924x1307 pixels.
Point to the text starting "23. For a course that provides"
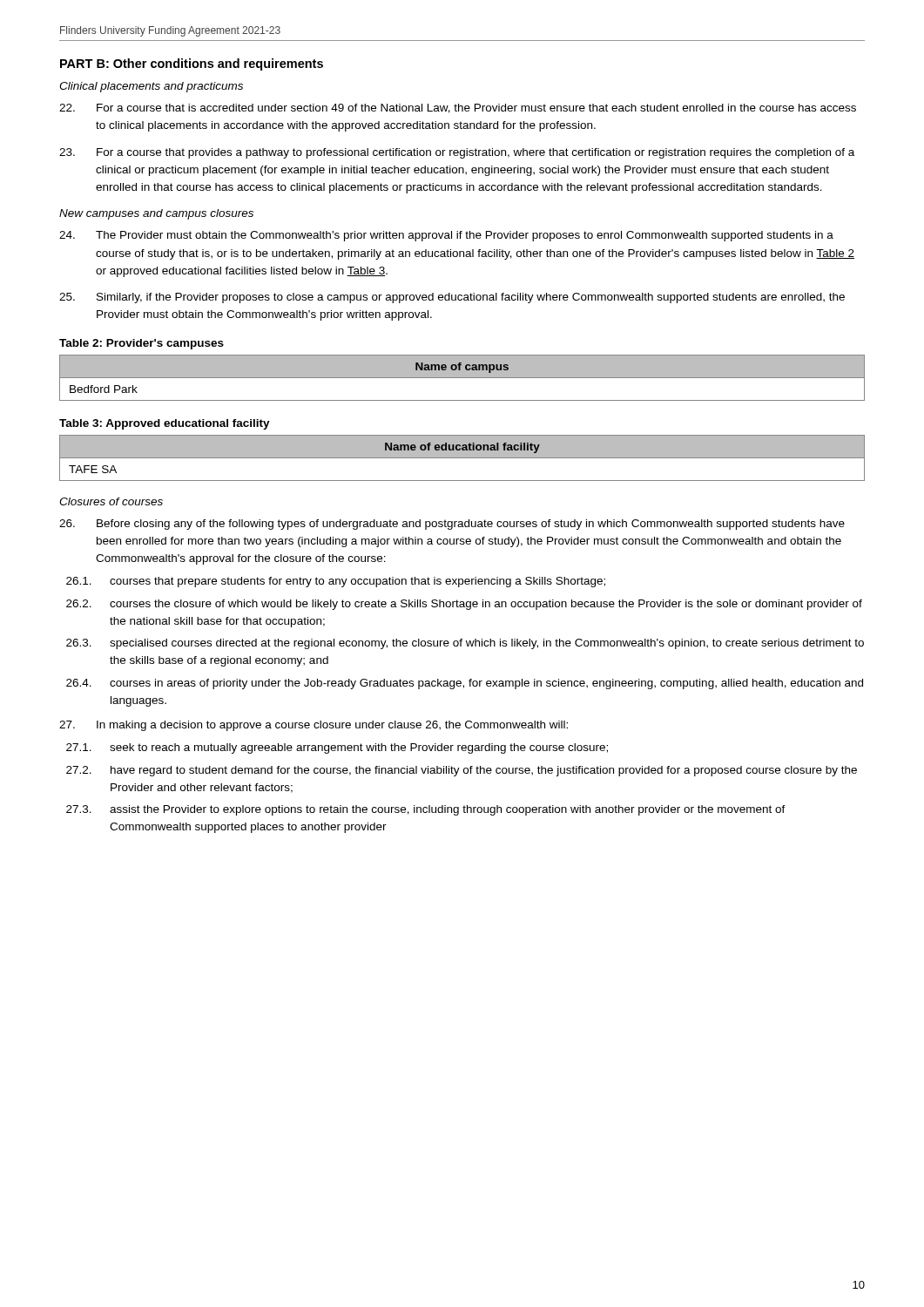[x=462, y=170]
